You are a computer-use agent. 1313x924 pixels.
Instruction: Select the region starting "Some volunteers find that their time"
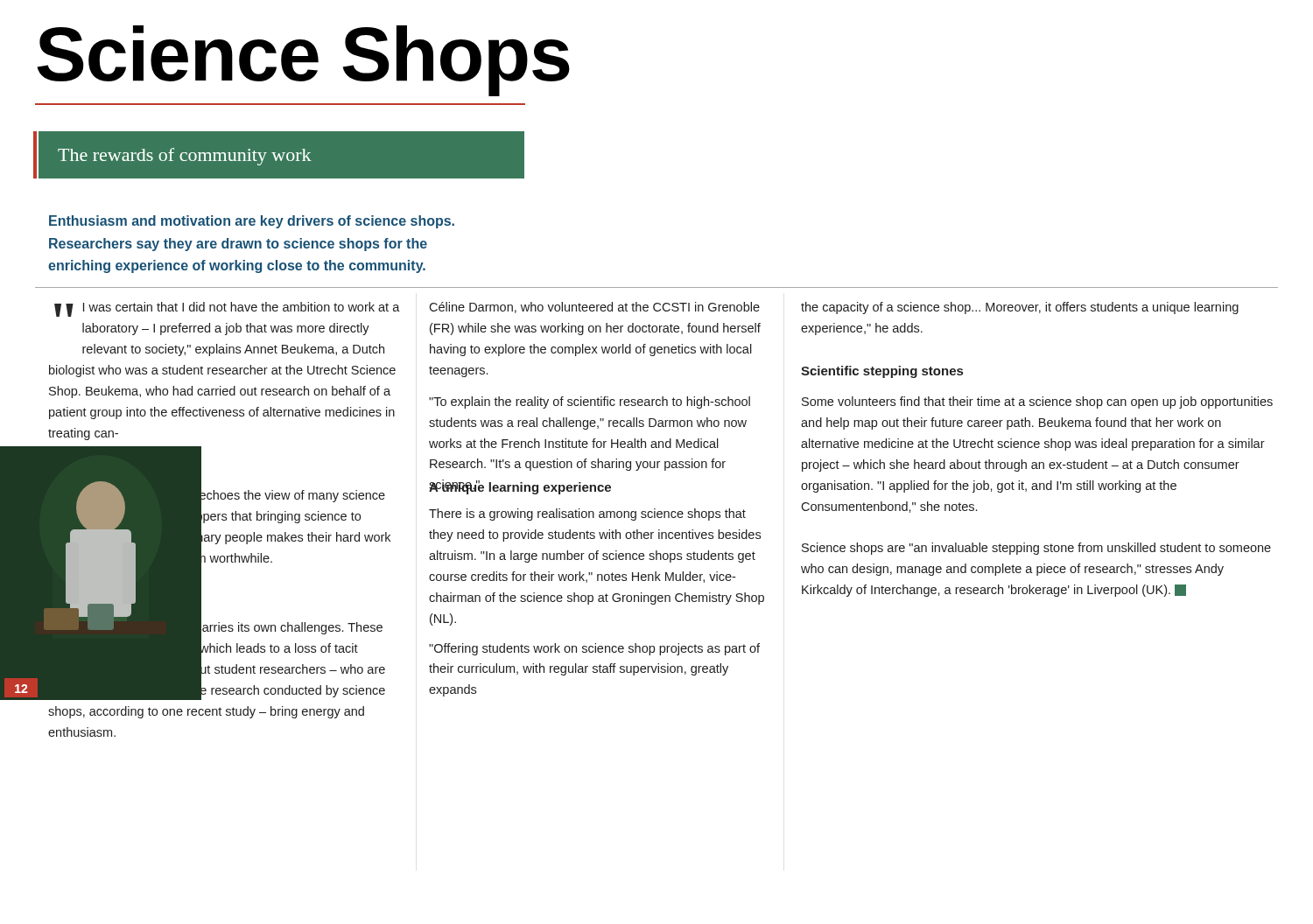click(x=1039, y=497)
